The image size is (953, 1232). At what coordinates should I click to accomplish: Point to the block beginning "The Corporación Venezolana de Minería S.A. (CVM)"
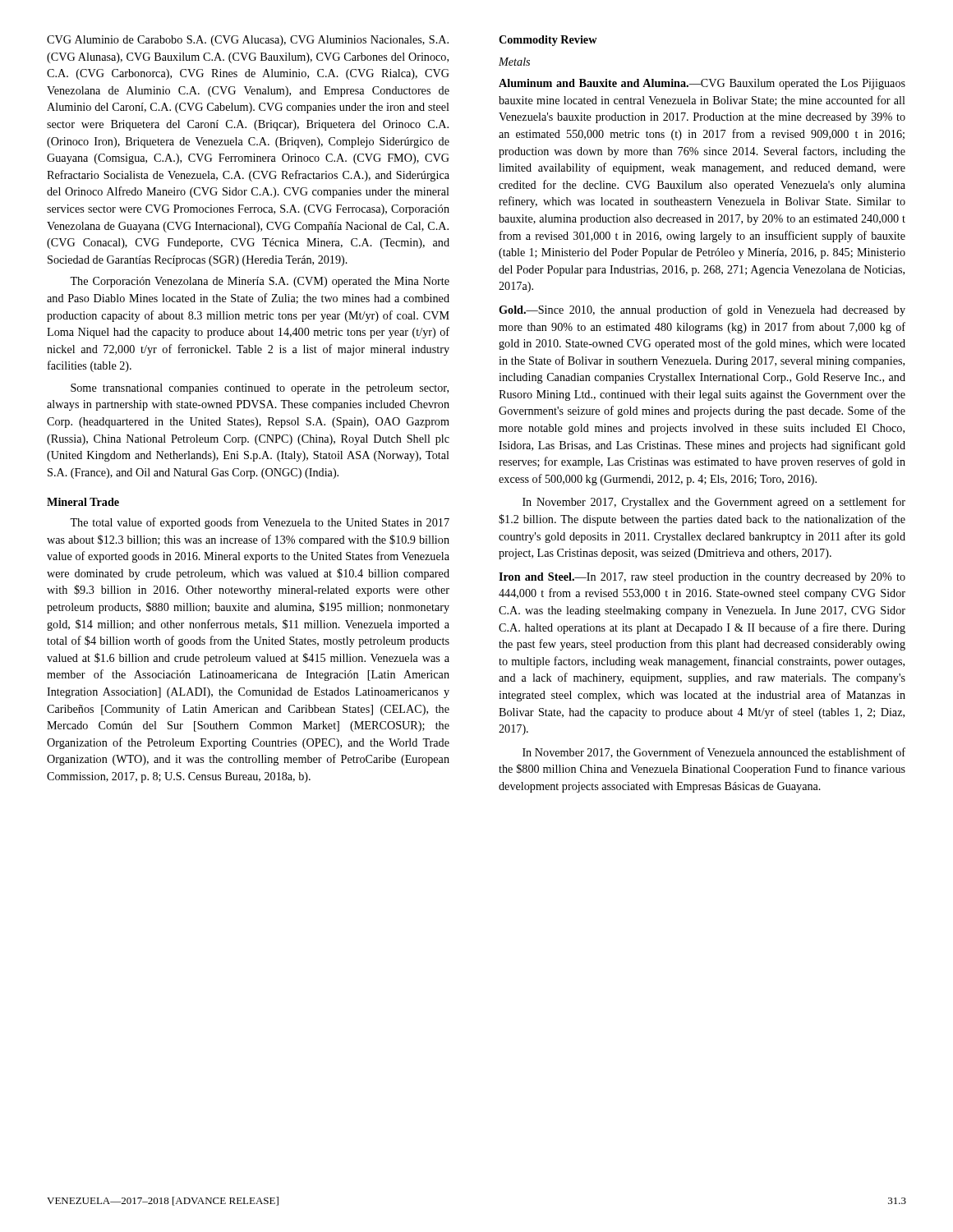click(248, 324)
